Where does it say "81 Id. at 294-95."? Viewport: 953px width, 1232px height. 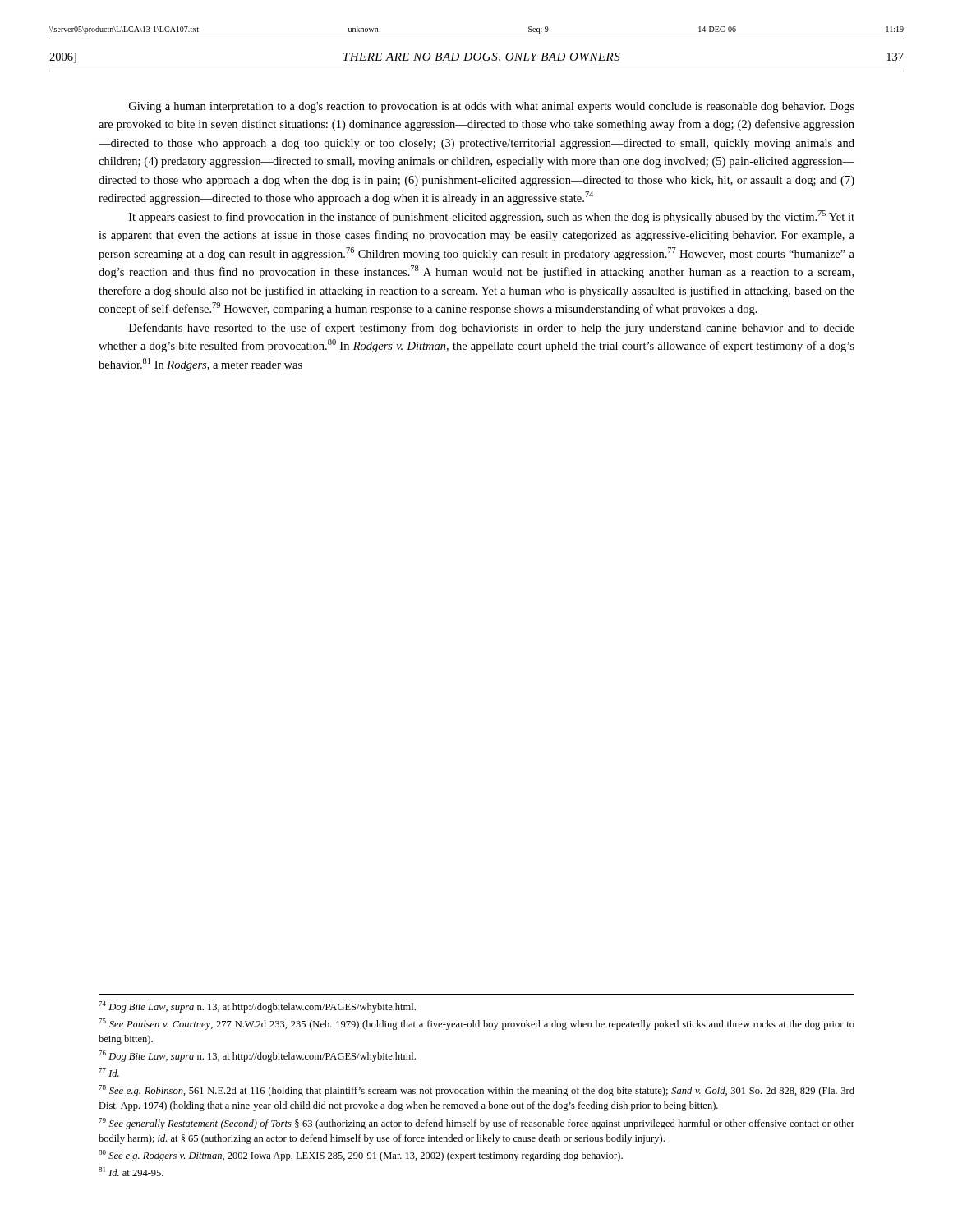(131, 1172)
